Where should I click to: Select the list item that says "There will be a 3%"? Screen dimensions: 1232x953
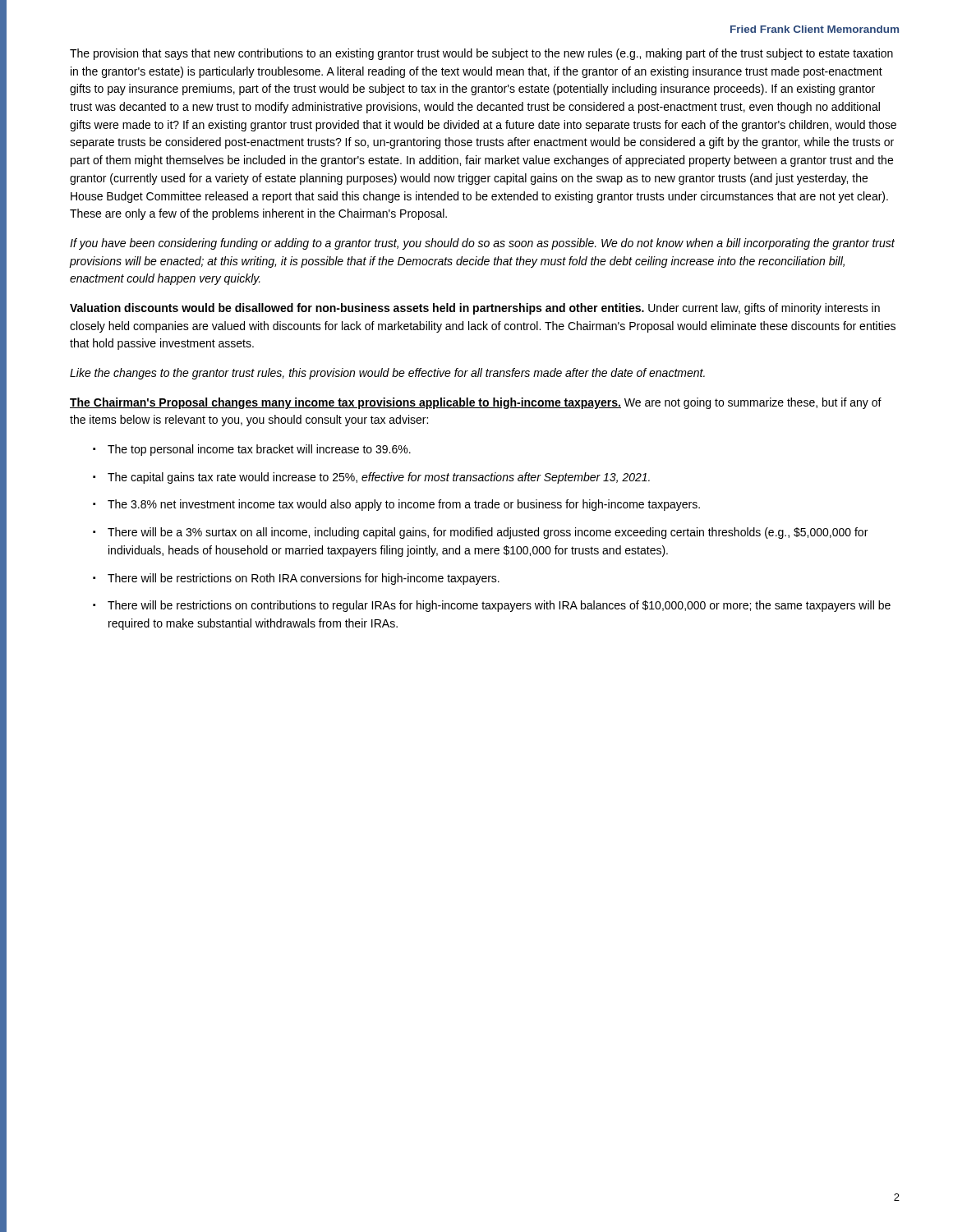(488, 541)
